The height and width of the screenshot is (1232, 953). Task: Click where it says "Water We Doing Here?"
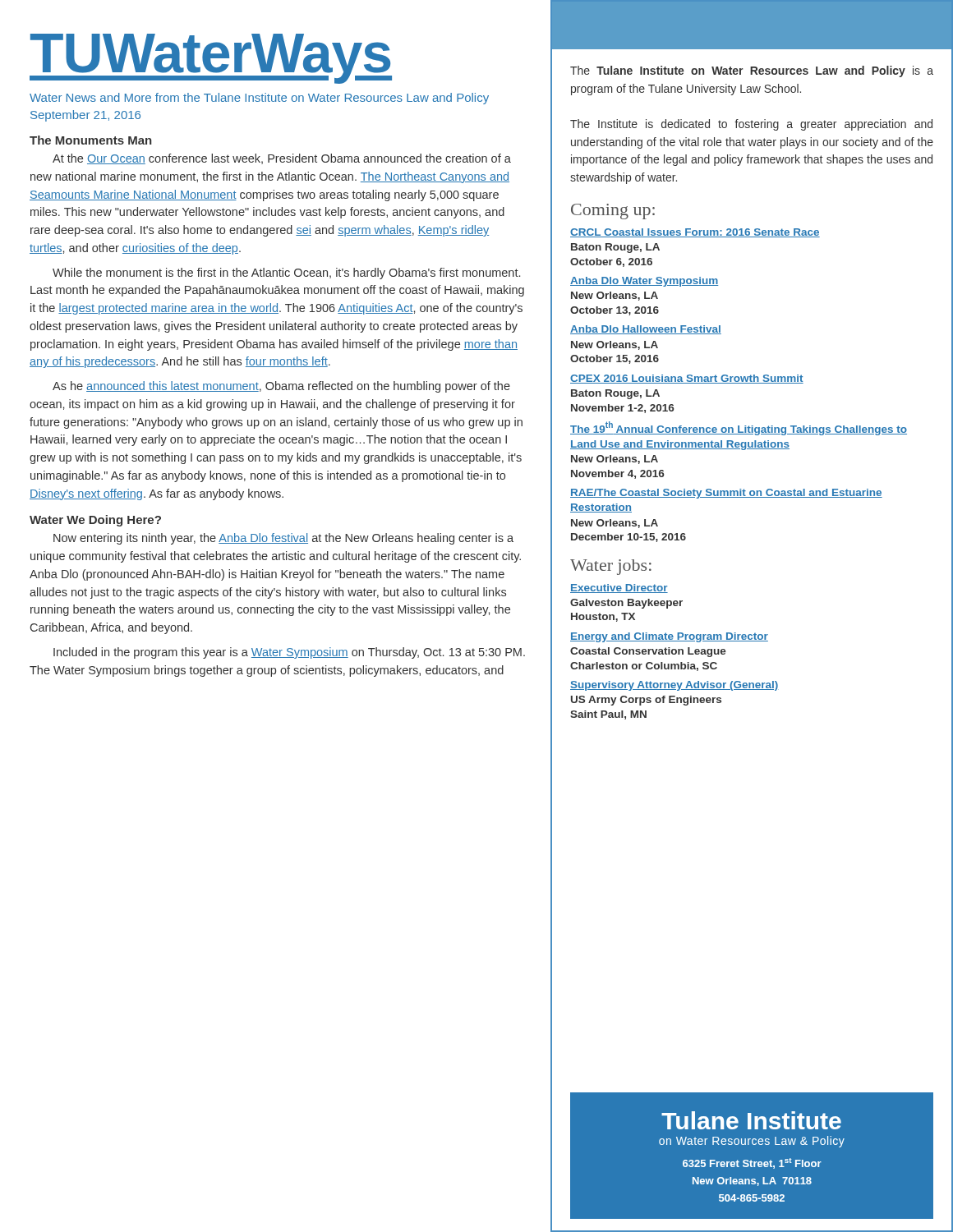pos(96,520)
